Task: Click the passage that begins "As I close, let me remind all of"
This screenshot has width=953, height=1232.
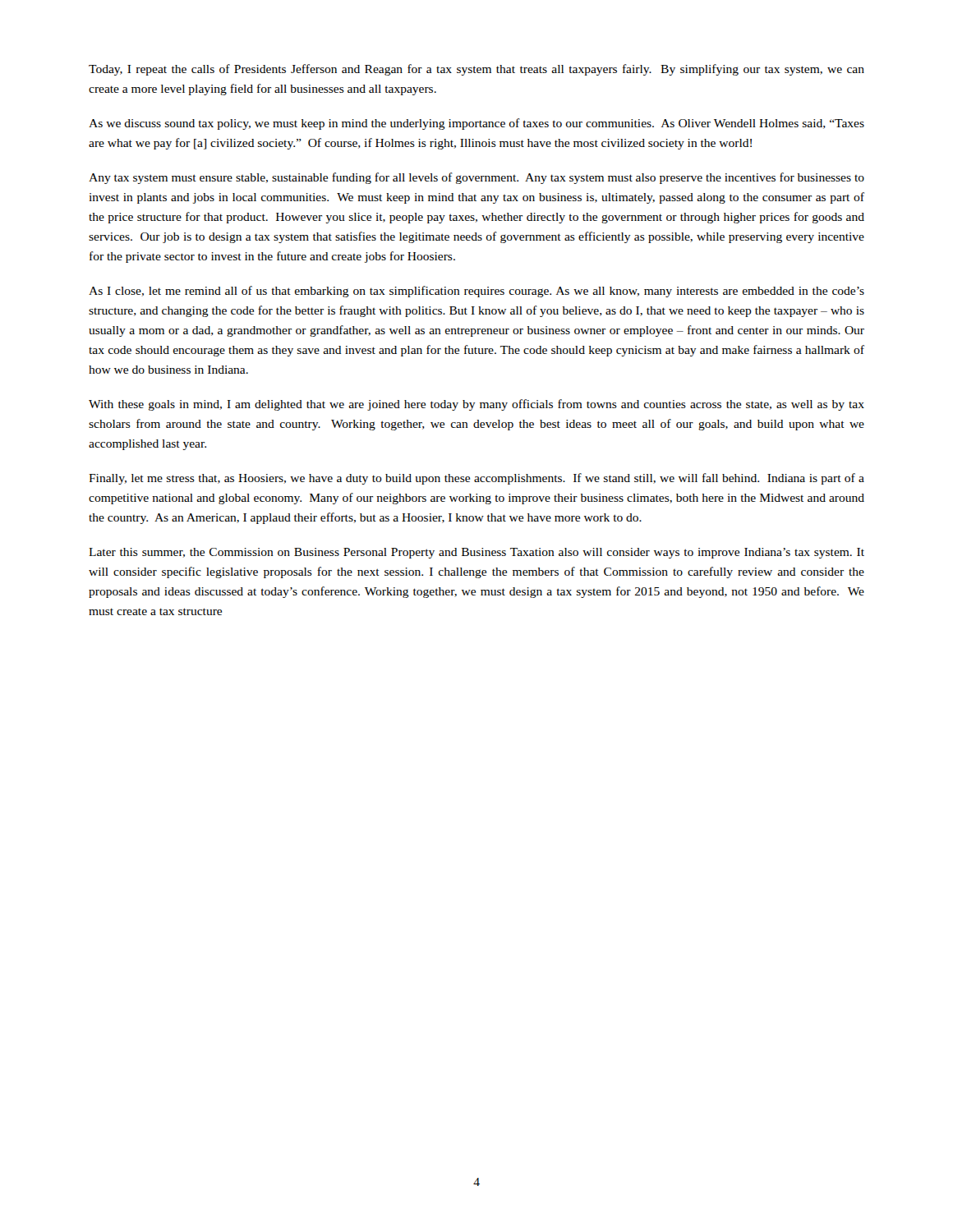Action: click(476, 330)
